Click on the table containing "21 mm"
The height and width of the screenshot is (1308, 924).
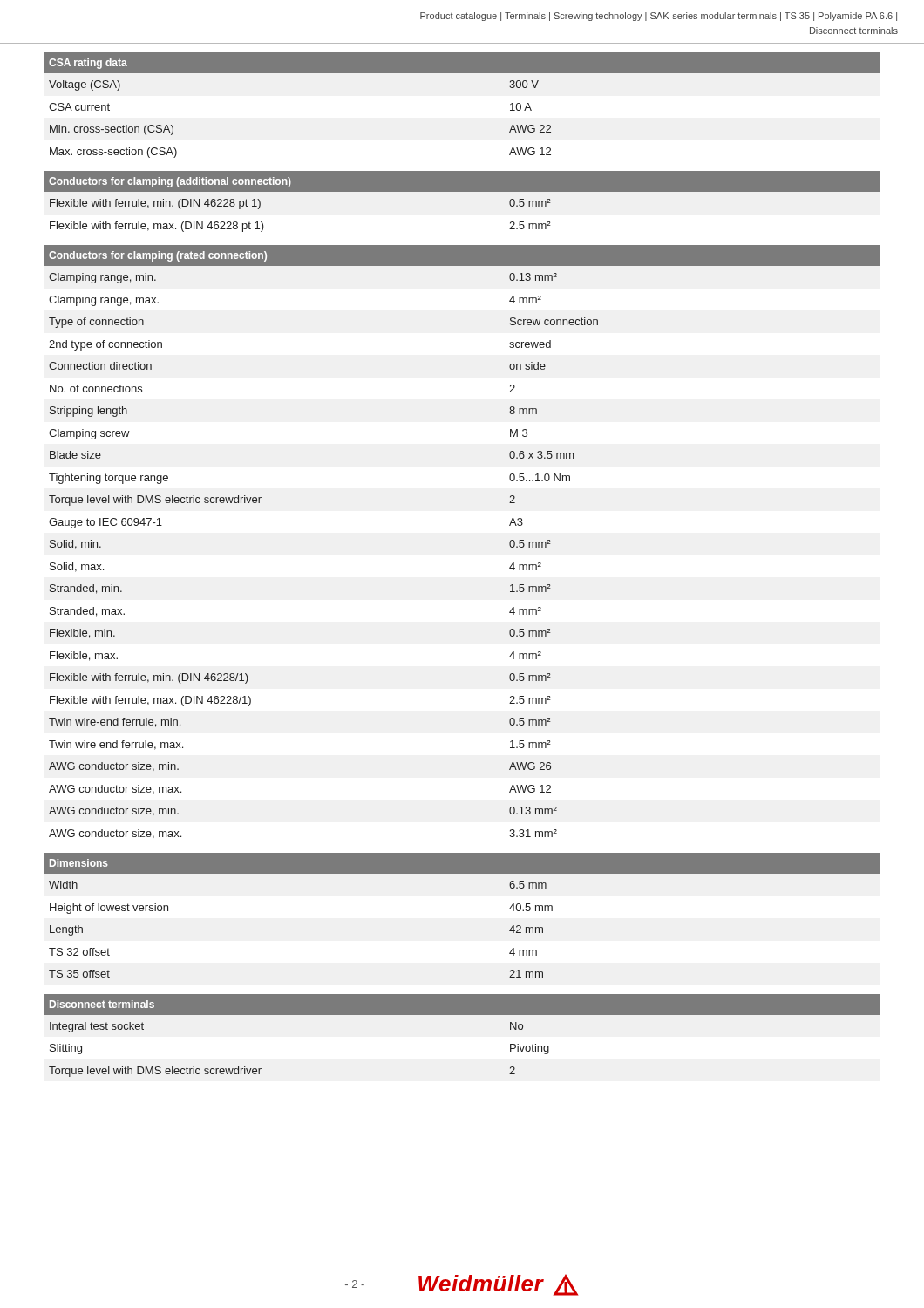(x=462, y=919)
